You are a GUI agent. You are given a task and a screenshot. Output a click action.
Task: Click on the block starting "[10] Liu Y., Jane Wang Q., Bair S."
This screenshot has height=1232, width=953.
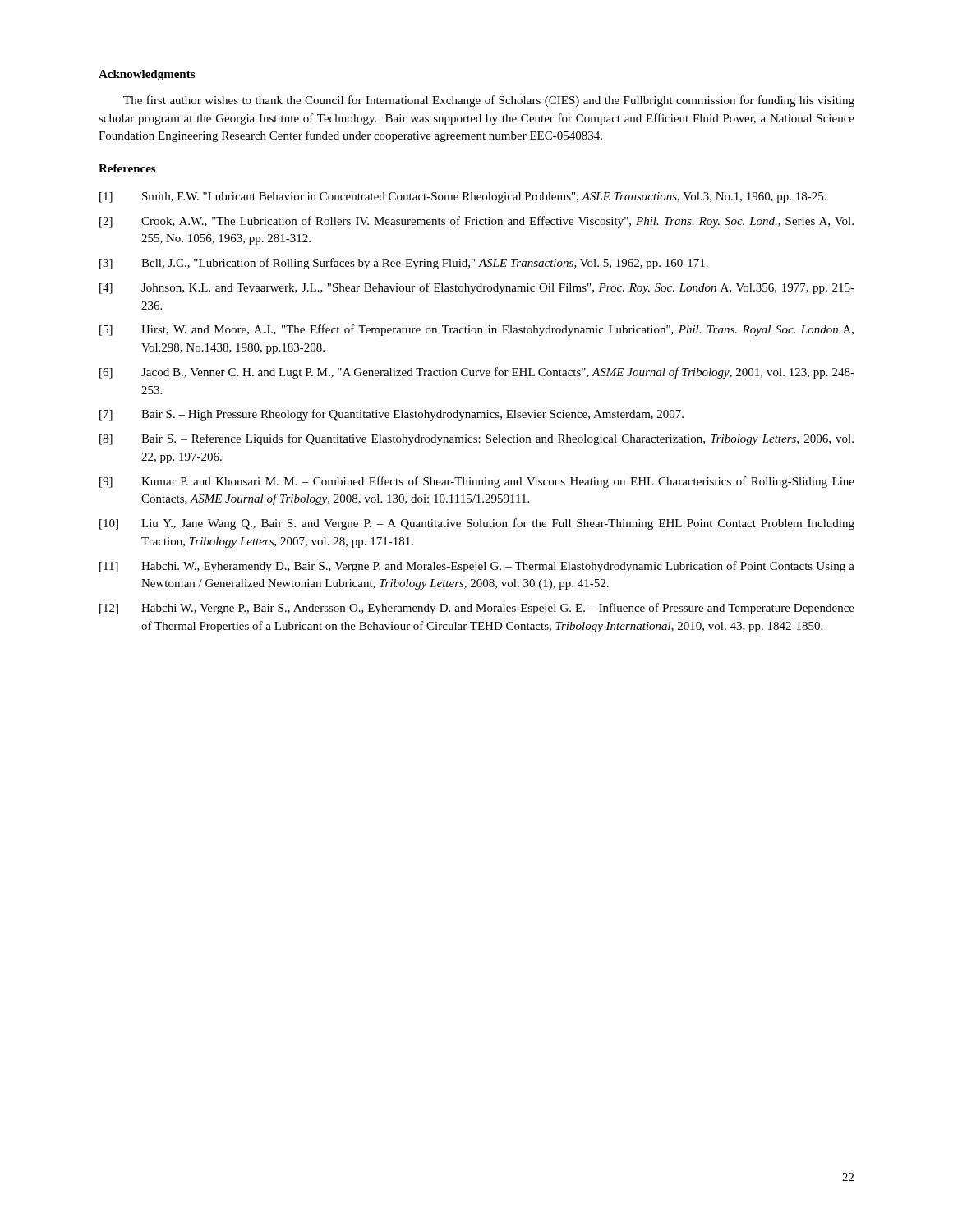[476, 533]
